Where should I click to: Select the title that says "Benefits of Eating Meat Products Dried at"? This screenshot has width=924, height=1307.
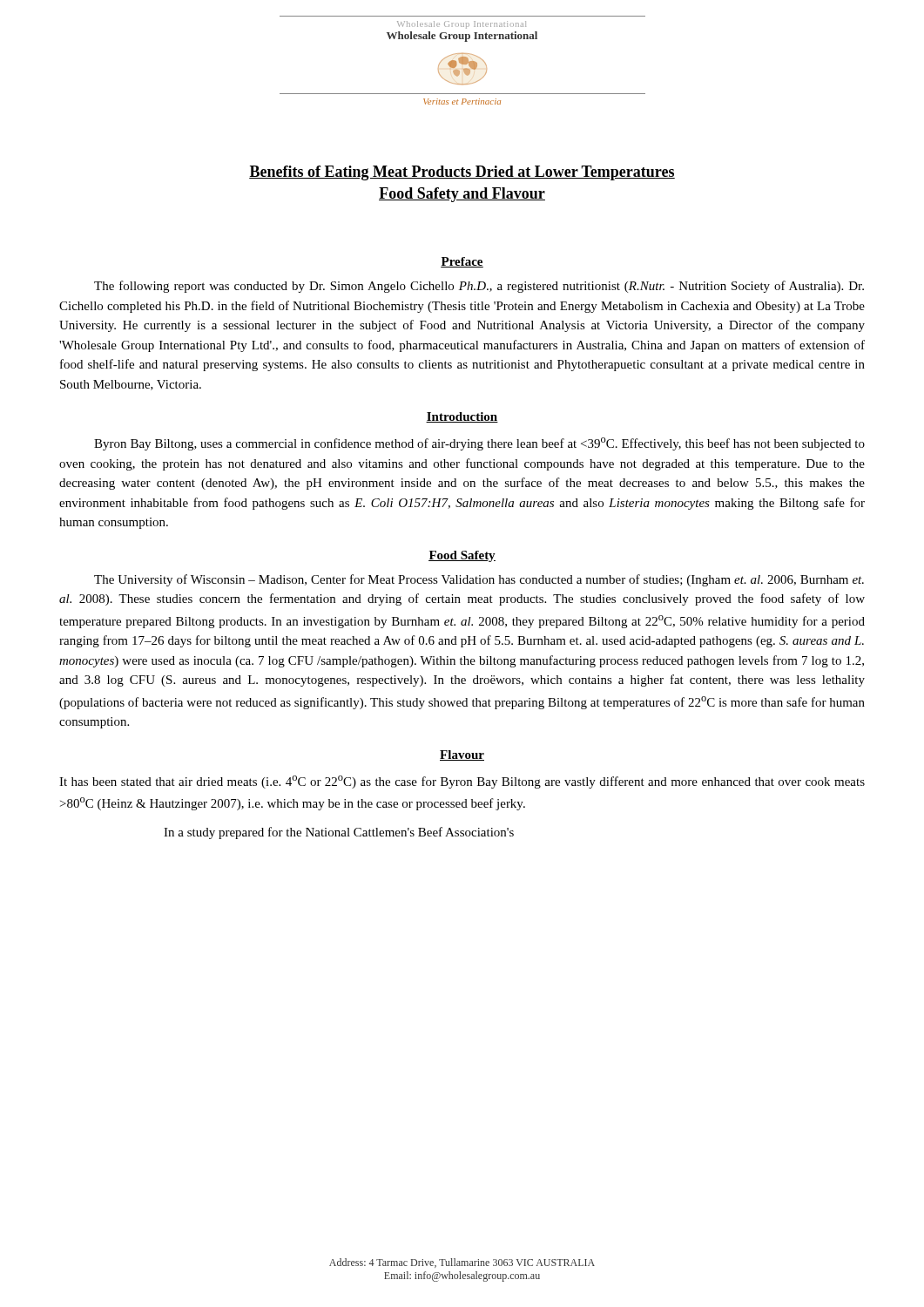click(x=462, y=183)
